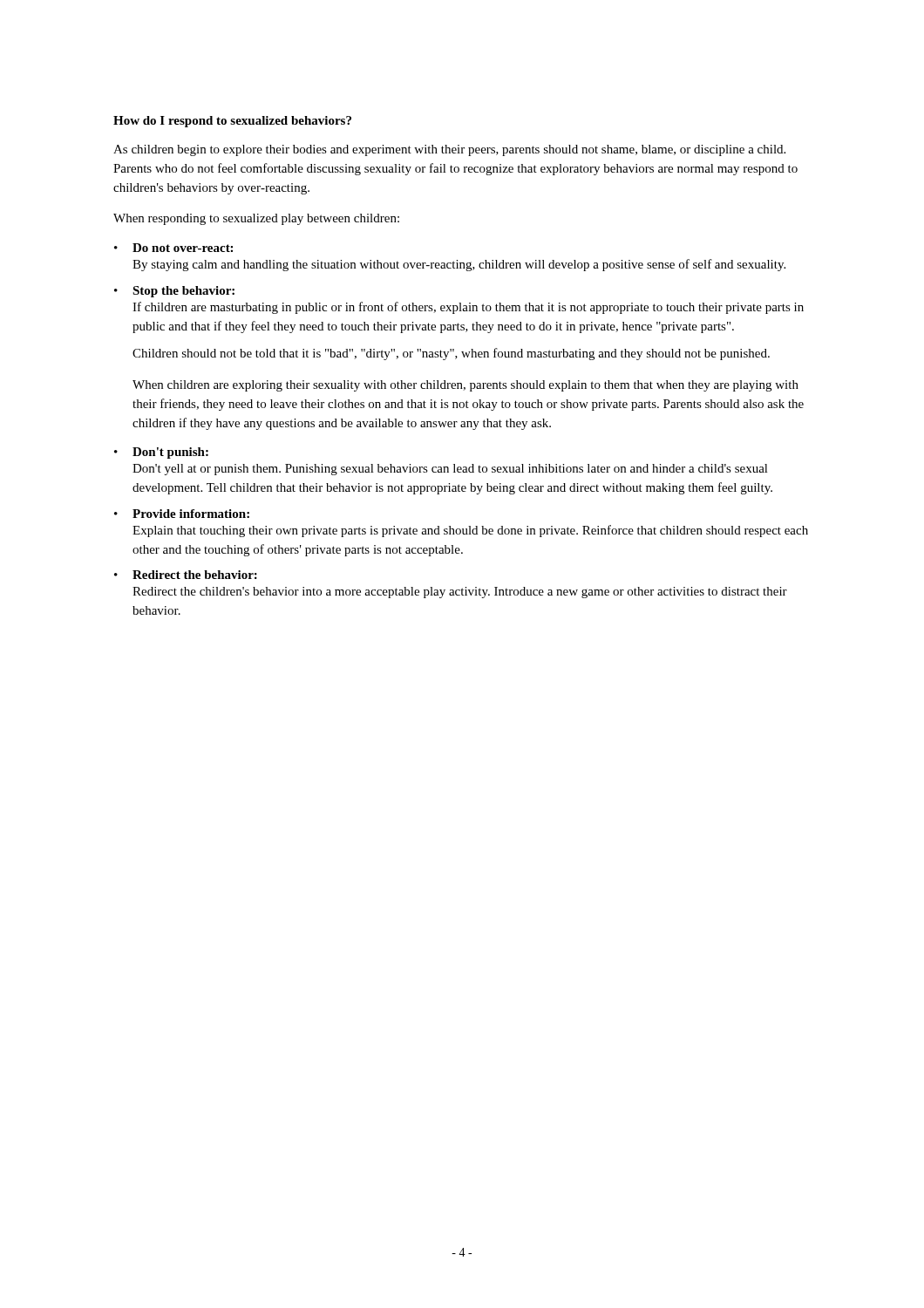Click on the region starting "• Provide information: Explain"

462,533
